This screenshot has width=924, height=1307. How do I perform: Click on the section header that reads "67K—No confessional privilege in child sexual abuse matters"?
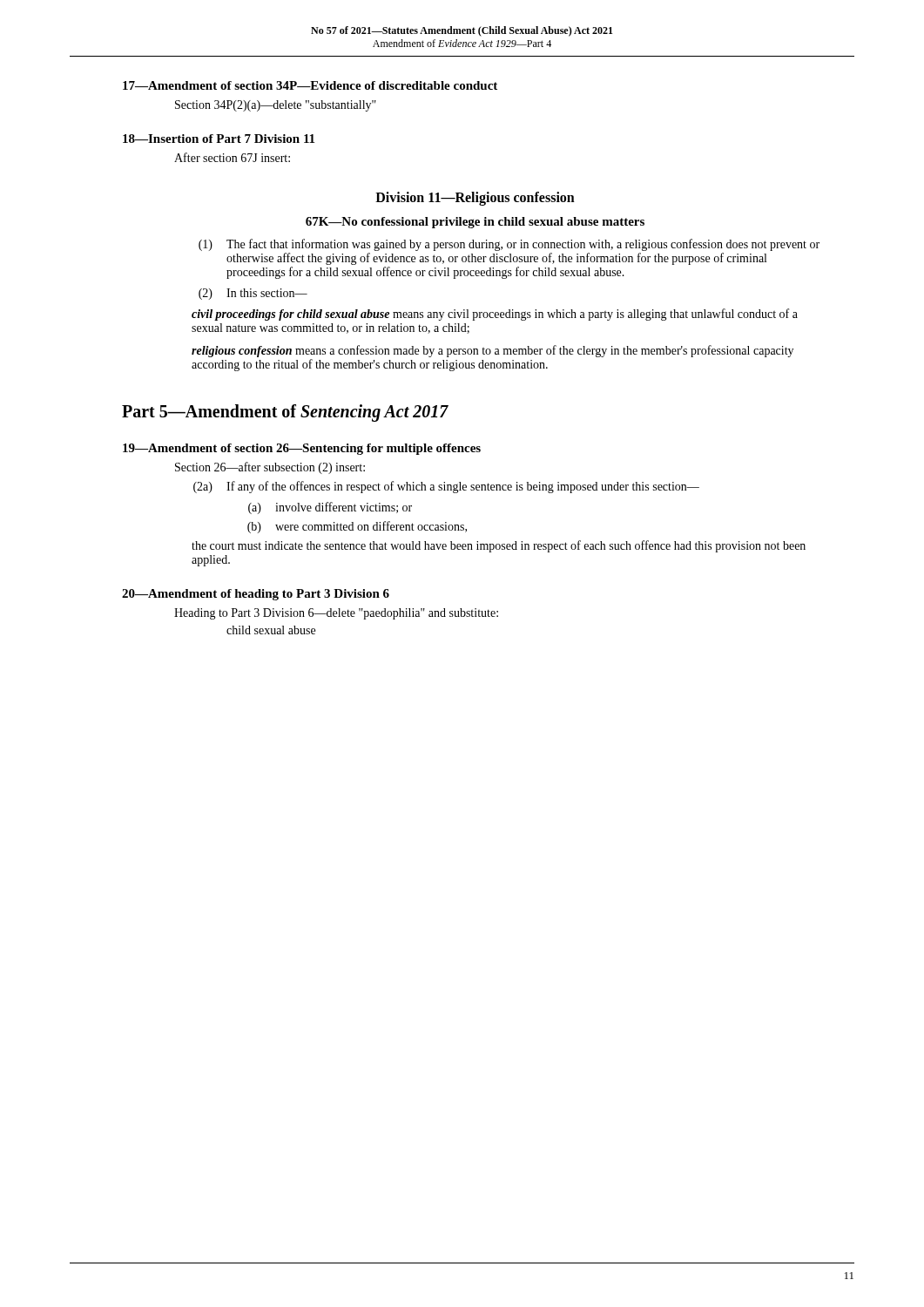475,221
